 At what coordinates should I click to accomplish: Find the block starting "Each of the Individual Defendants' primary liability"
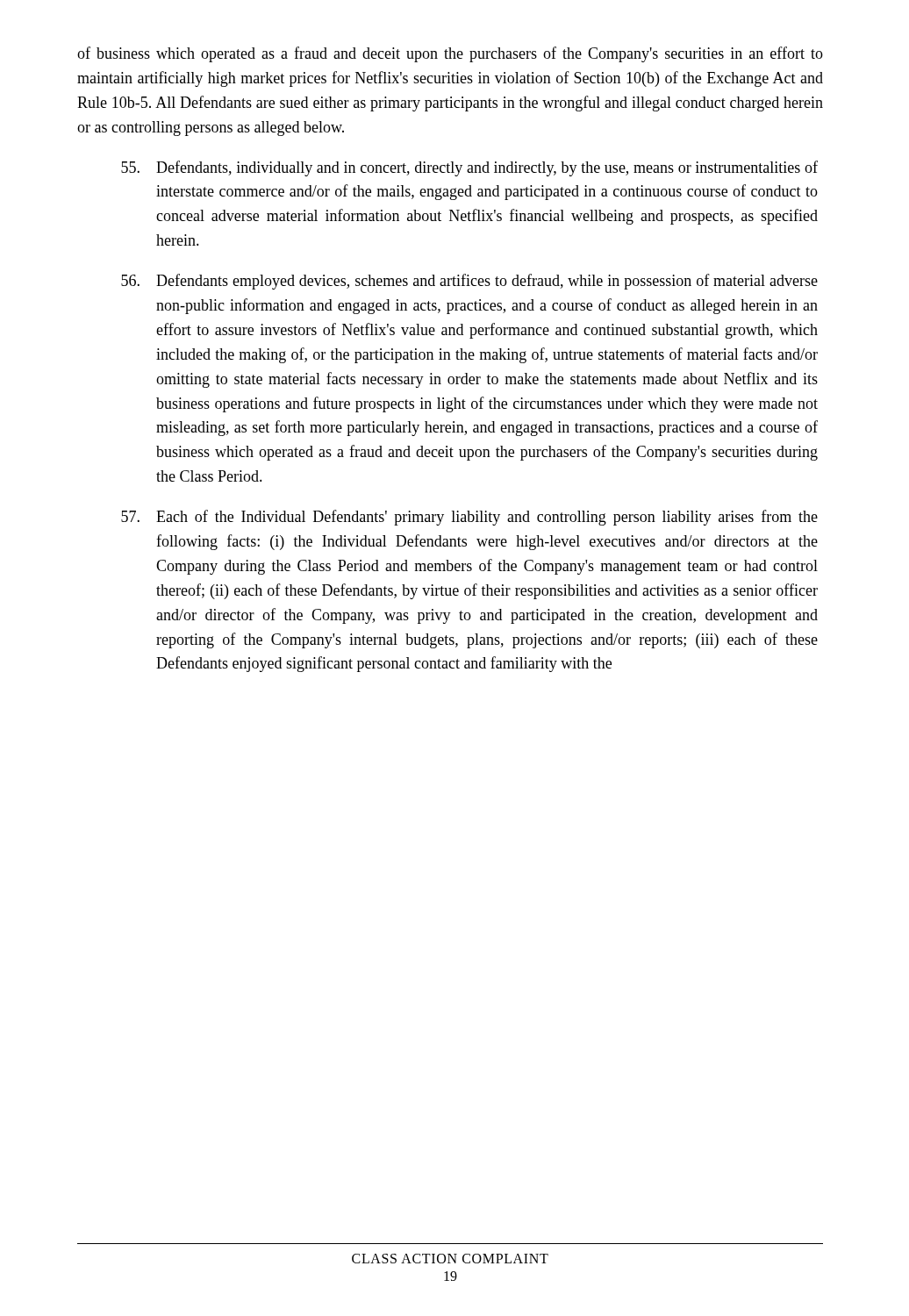pos(447,591)
